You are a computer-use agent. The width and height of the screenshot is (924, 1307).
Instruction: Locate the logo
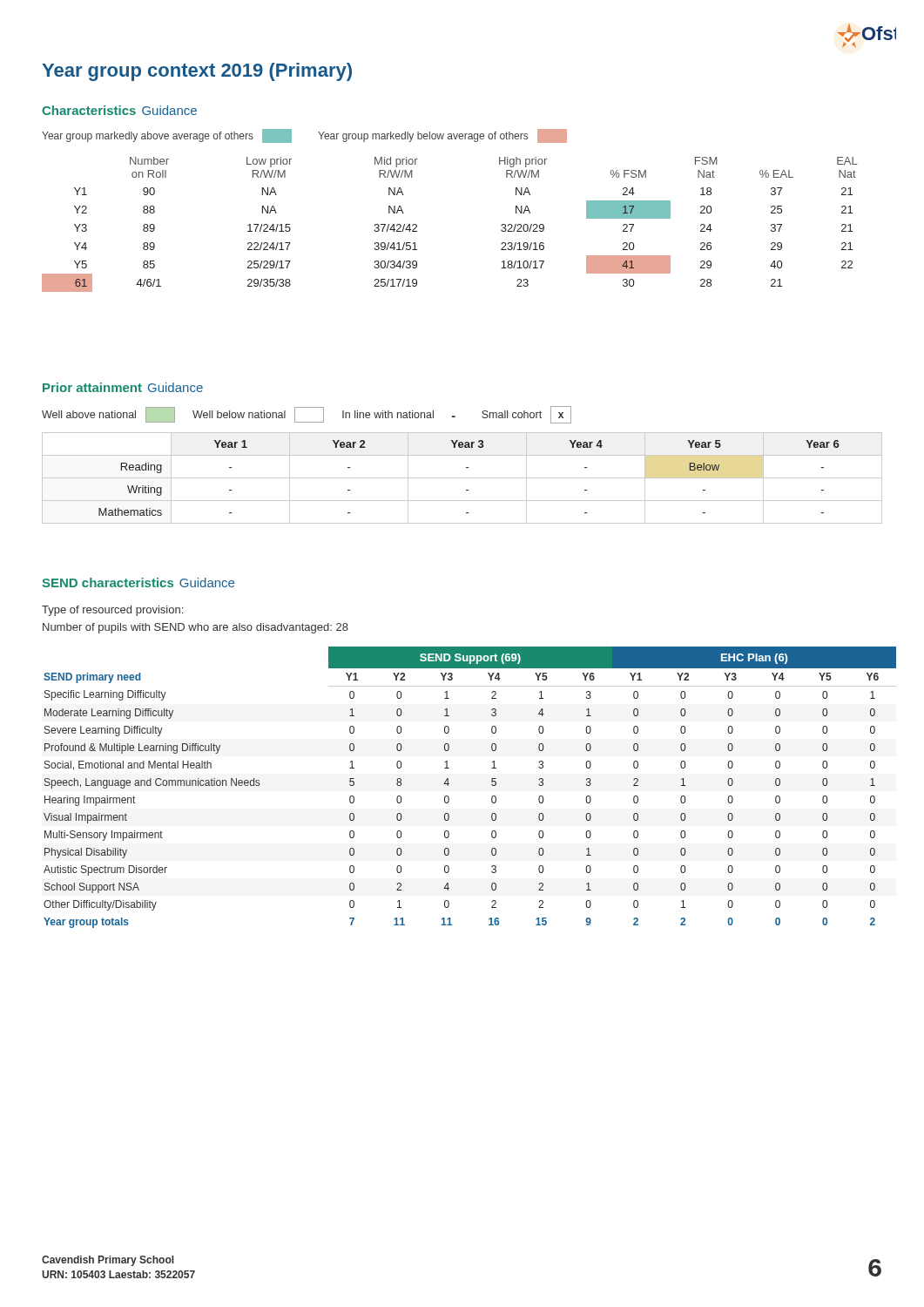pyautogui.click(x=860, y=40)
